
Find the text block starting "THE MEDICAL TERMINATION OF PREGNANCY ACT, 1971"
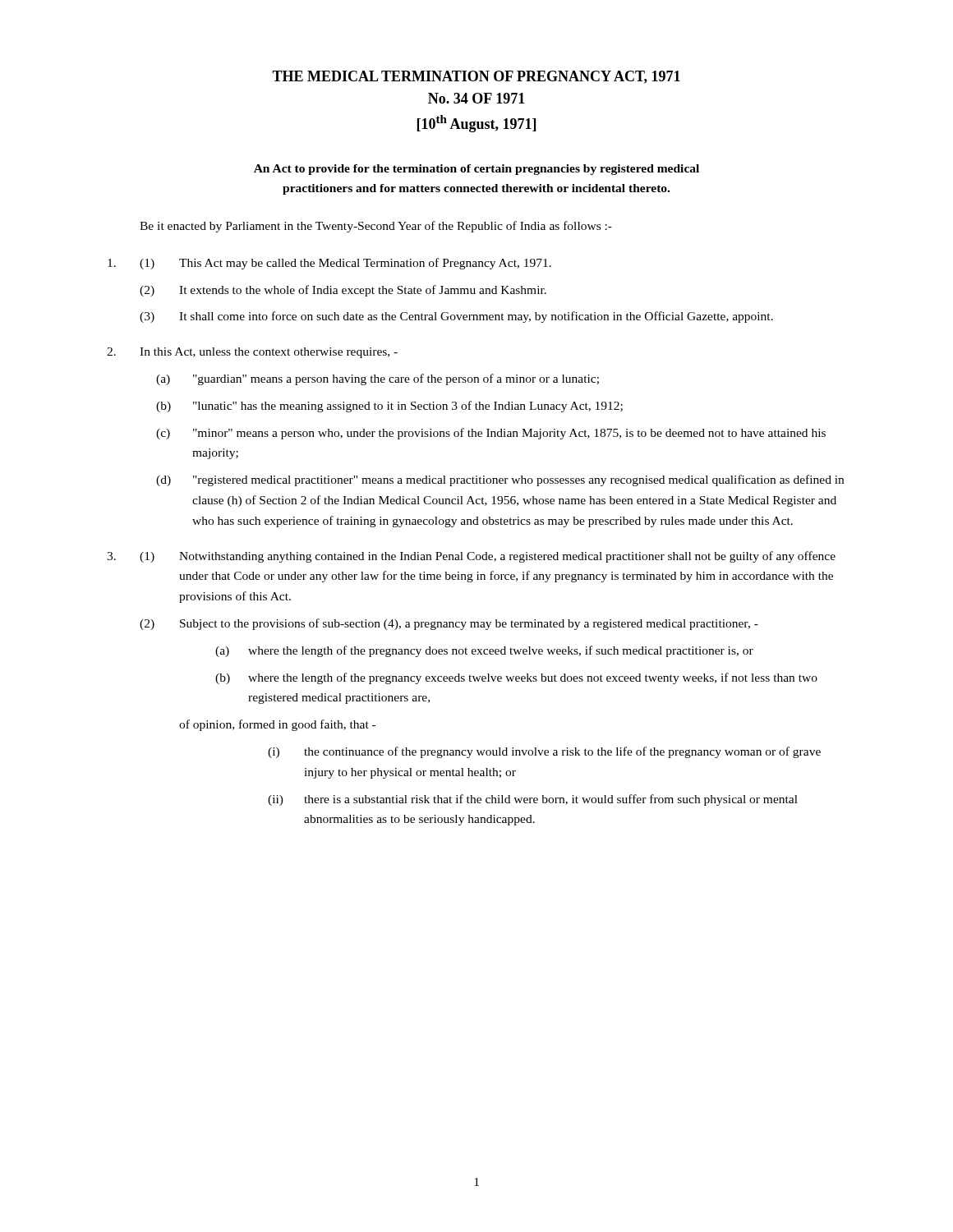pyautogui.click(x=476, y=101)
